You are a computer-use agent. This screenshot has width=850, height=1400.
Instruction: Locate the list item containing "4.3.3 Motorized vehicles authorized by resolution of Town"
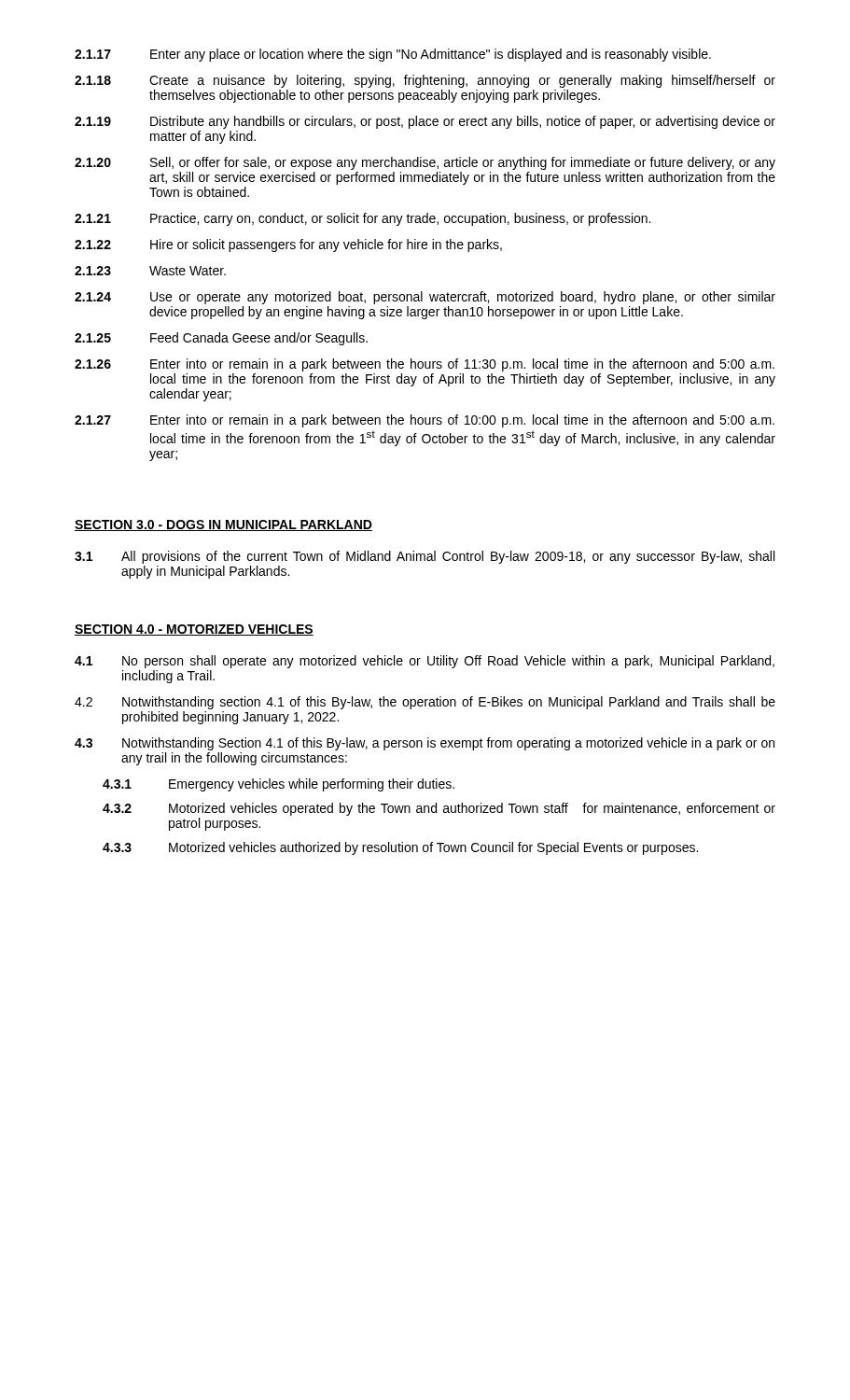(439, 847)
